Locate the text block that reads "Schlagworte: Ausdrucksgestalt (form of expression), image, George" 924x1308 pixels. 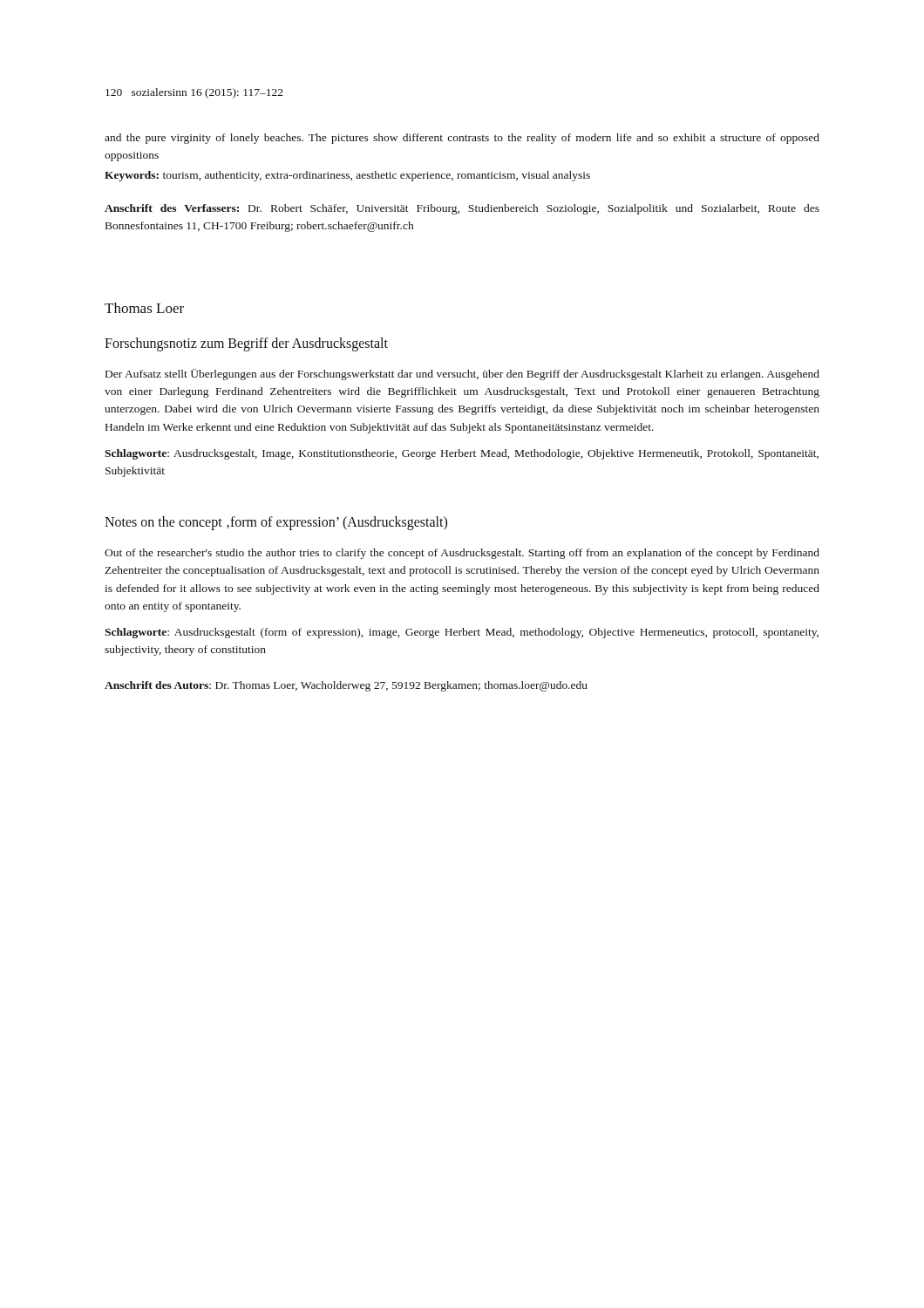tap(462, 641)
